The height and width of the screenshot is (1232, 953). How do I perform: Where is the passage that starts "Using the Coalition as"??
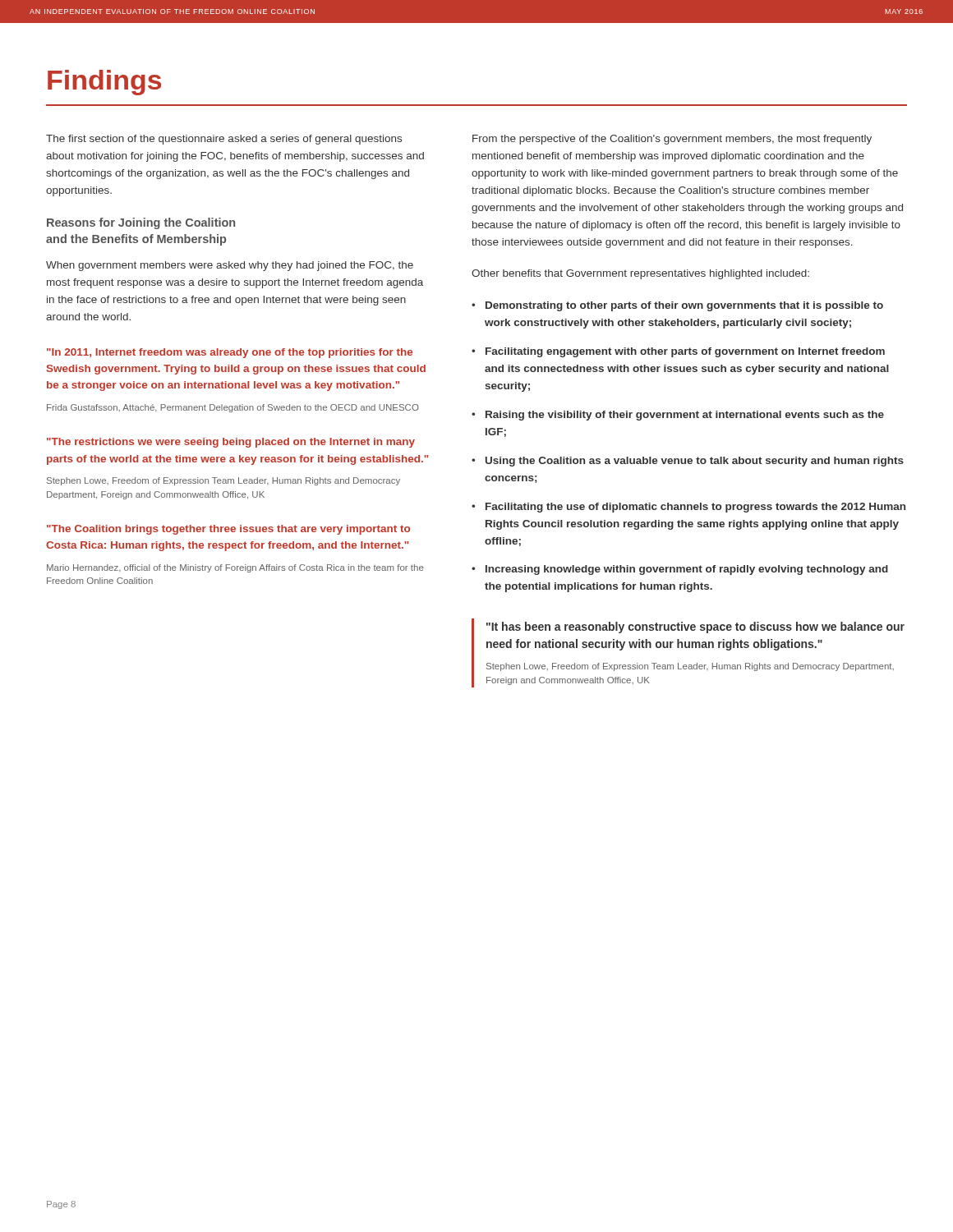(694, 469)
